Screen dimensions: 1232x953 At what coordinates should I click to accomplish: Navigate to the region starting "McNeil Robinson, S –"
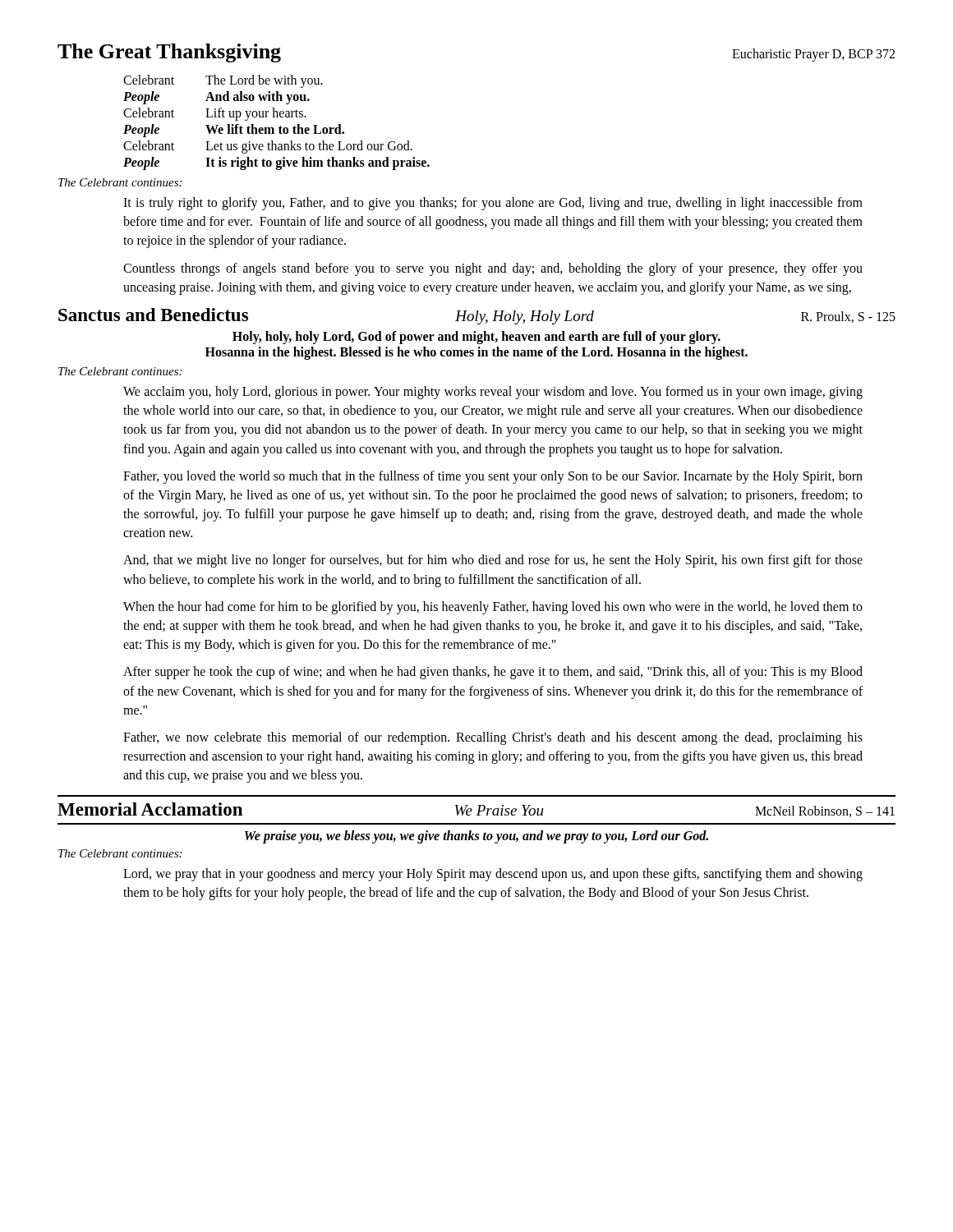(x=825, y=811)
